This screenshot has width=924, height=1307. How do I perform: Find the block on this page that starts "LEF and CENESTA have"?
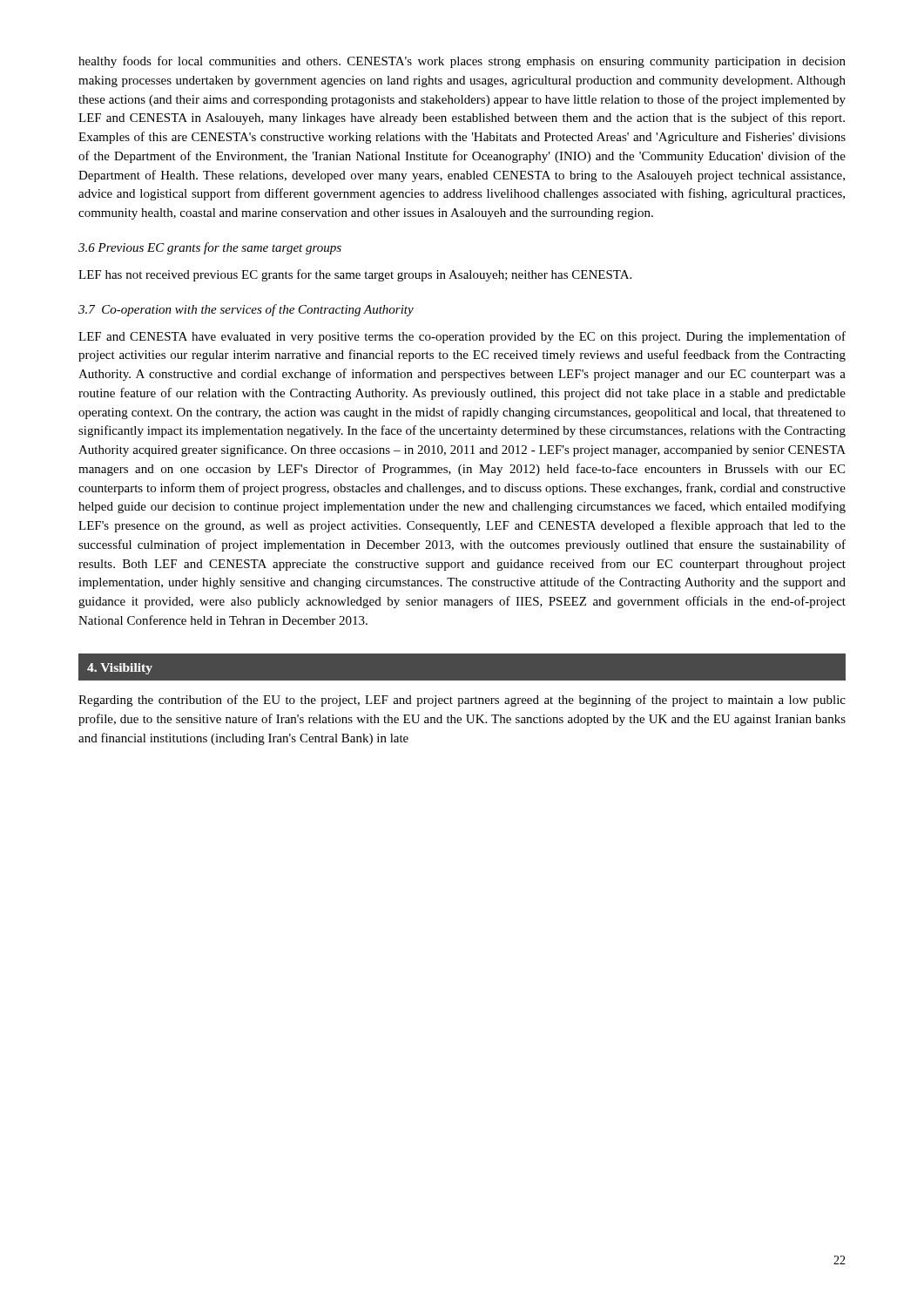coord(462,478)
